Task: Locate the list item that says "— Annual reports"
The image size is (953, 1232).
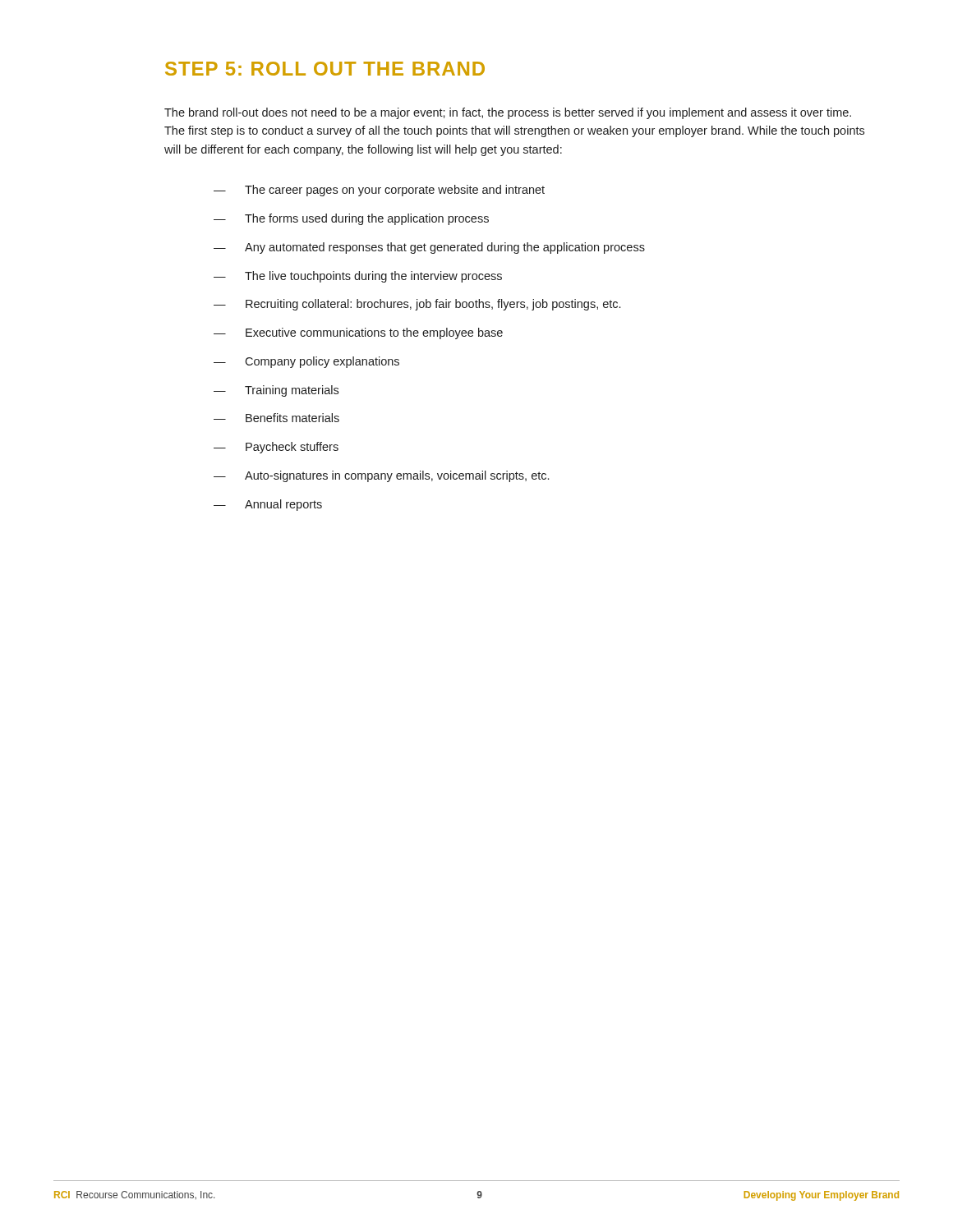Action: click(268, 505)
